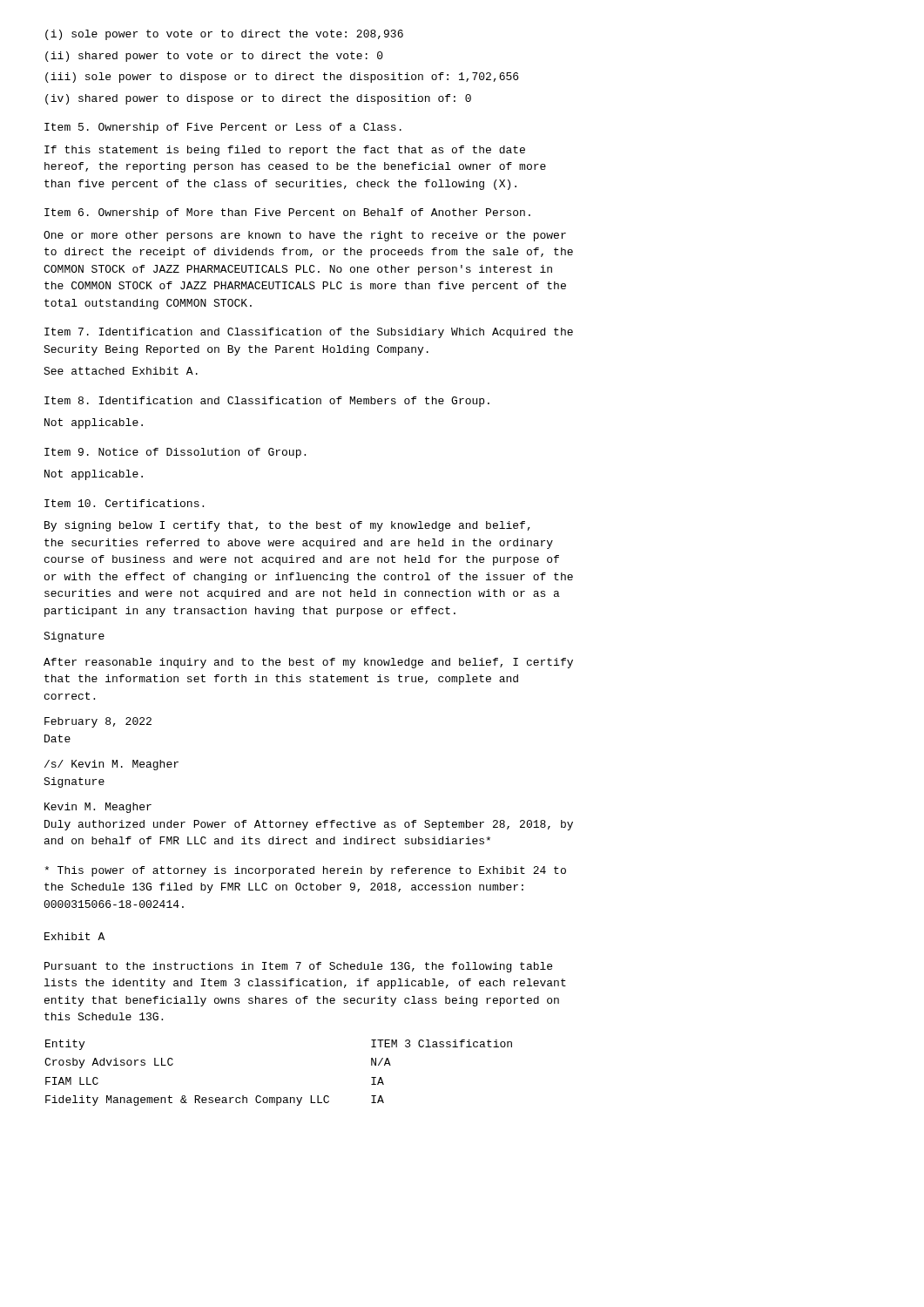Point to the section header beginning "Item 7. Identification and Classification of the Subsidiary"
The width and height of the screenshot is (924, 1307).
(x=308, y=341)
